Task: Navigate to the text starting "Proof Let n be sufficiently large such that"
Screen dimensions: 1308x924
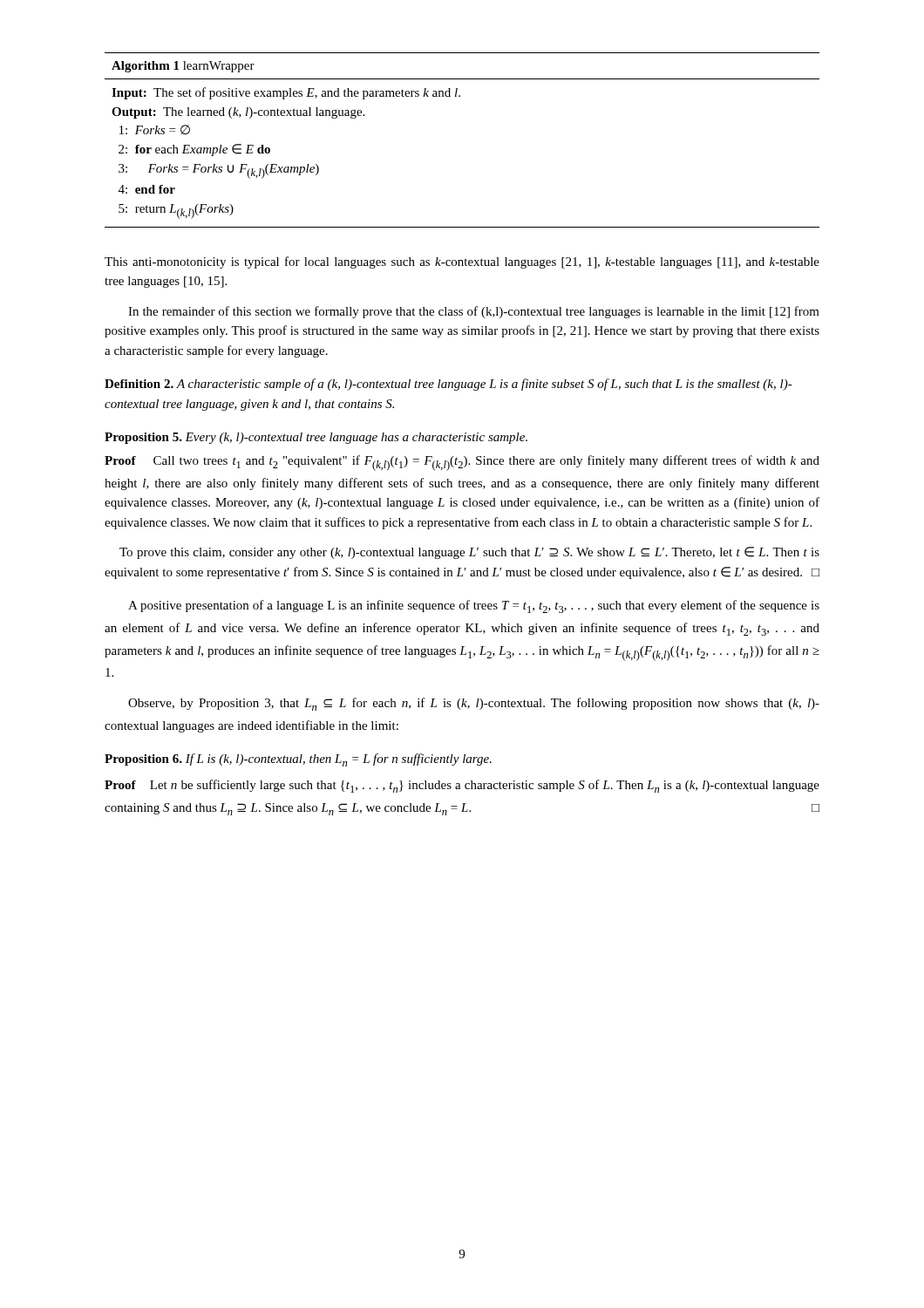Action: point(462,798)
